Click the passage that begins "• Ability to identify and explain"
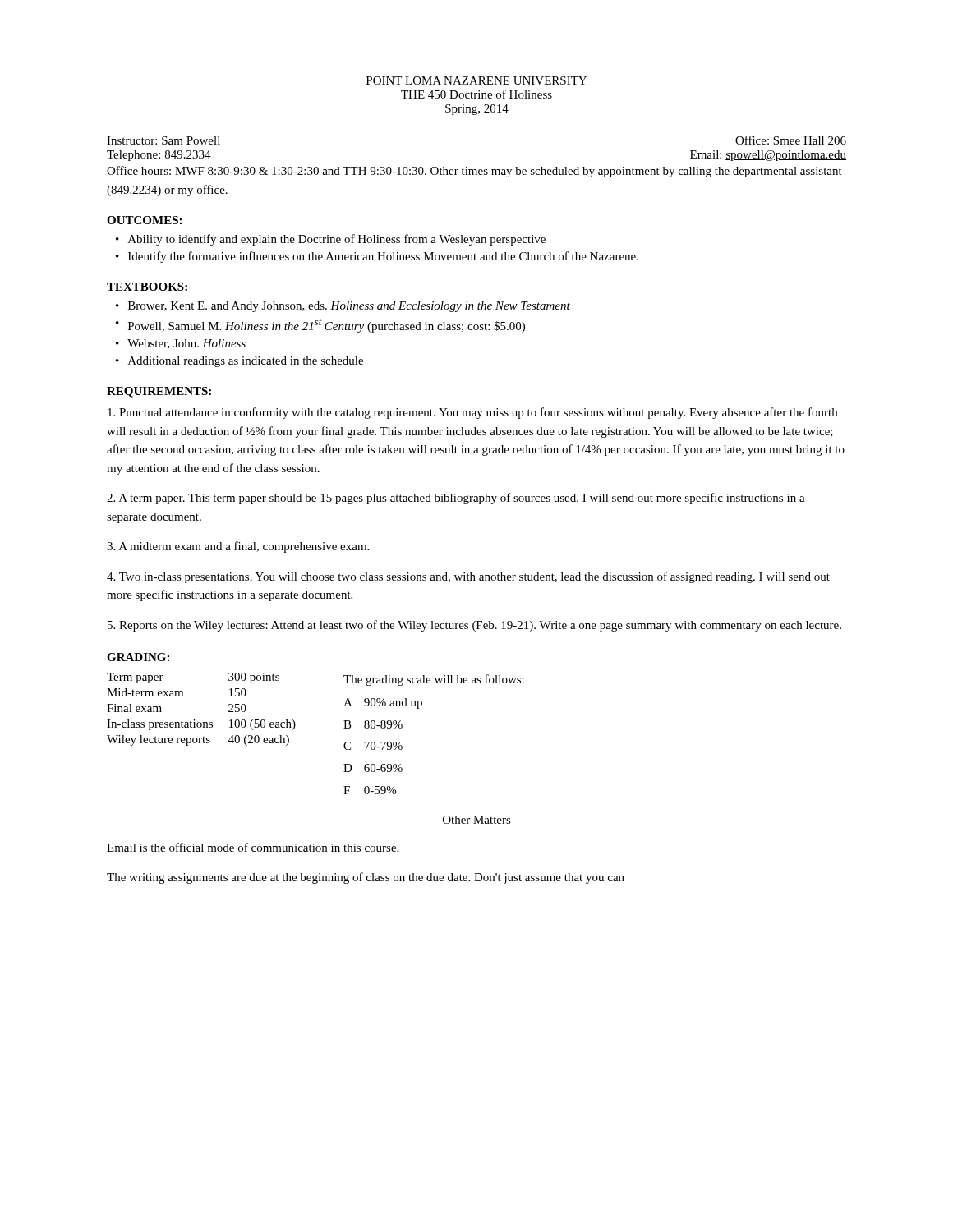The image size is (953, 1232). pyautogui.click(x=330, y=239)
